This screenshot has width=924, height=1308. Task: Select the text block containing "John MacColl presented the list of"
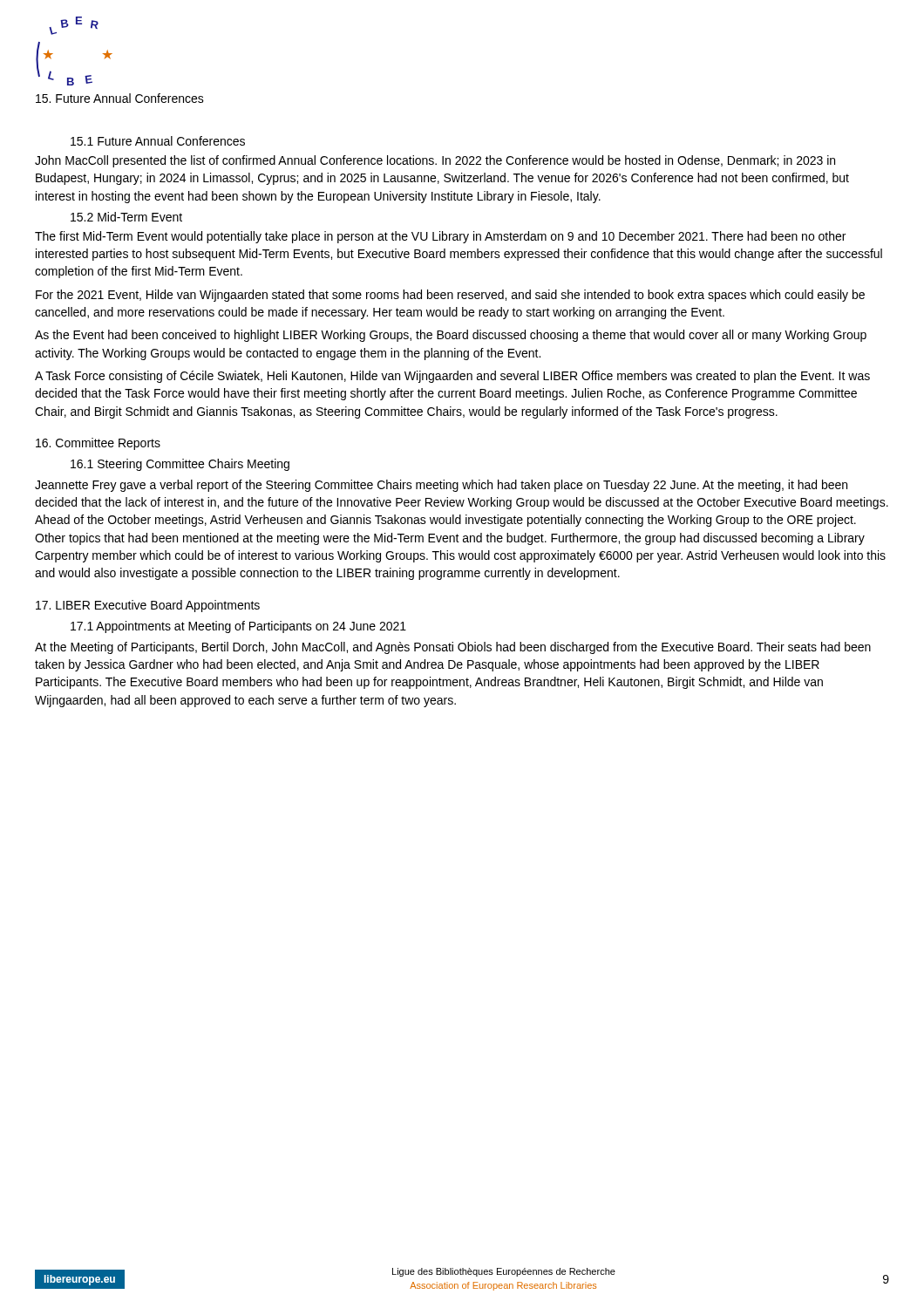(442, 178)
